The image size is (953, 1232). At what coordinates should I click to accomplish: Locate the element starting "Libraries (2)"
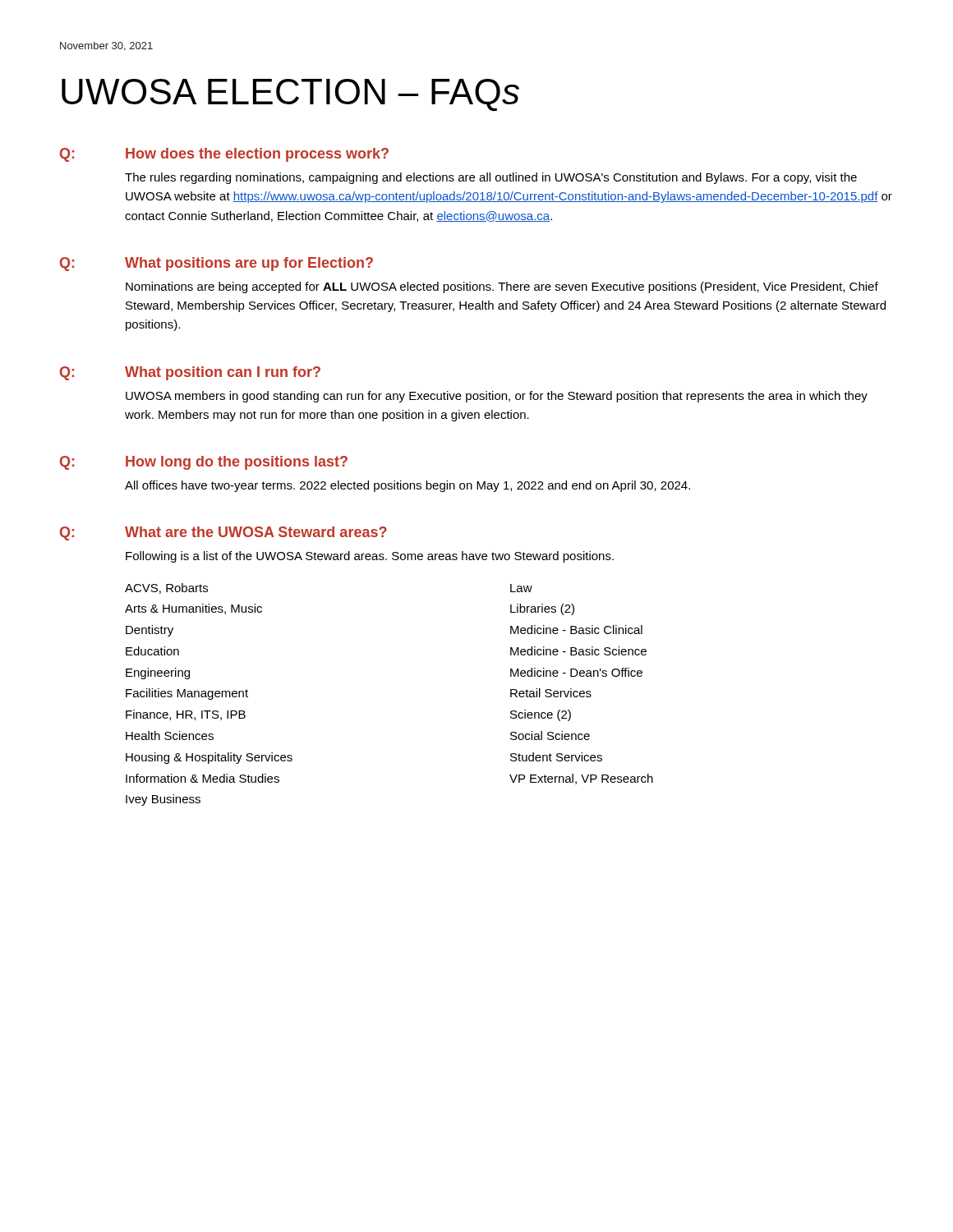(542, 608)
